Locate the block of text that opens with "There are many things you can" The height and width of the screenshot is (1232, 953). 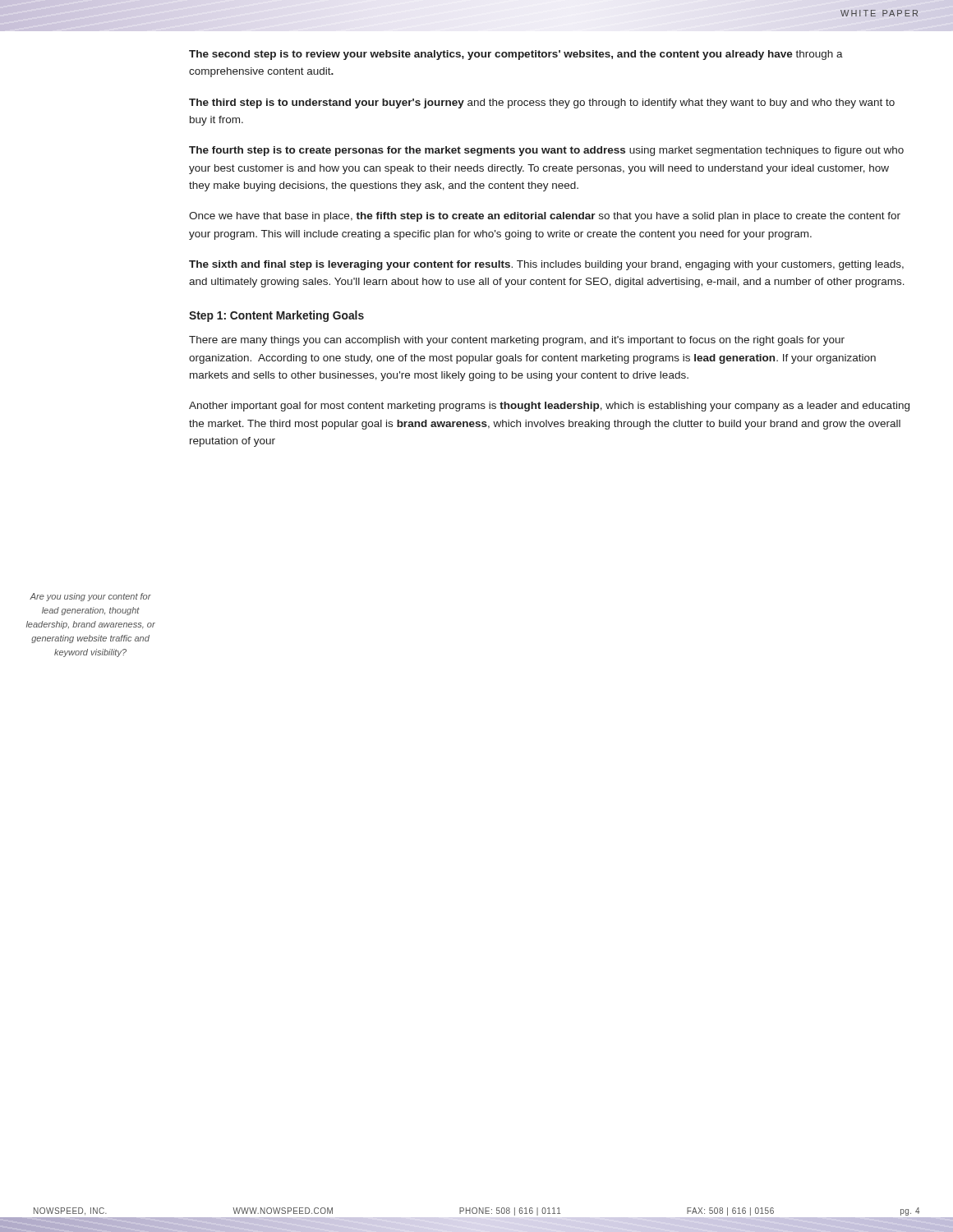(533, 357)
